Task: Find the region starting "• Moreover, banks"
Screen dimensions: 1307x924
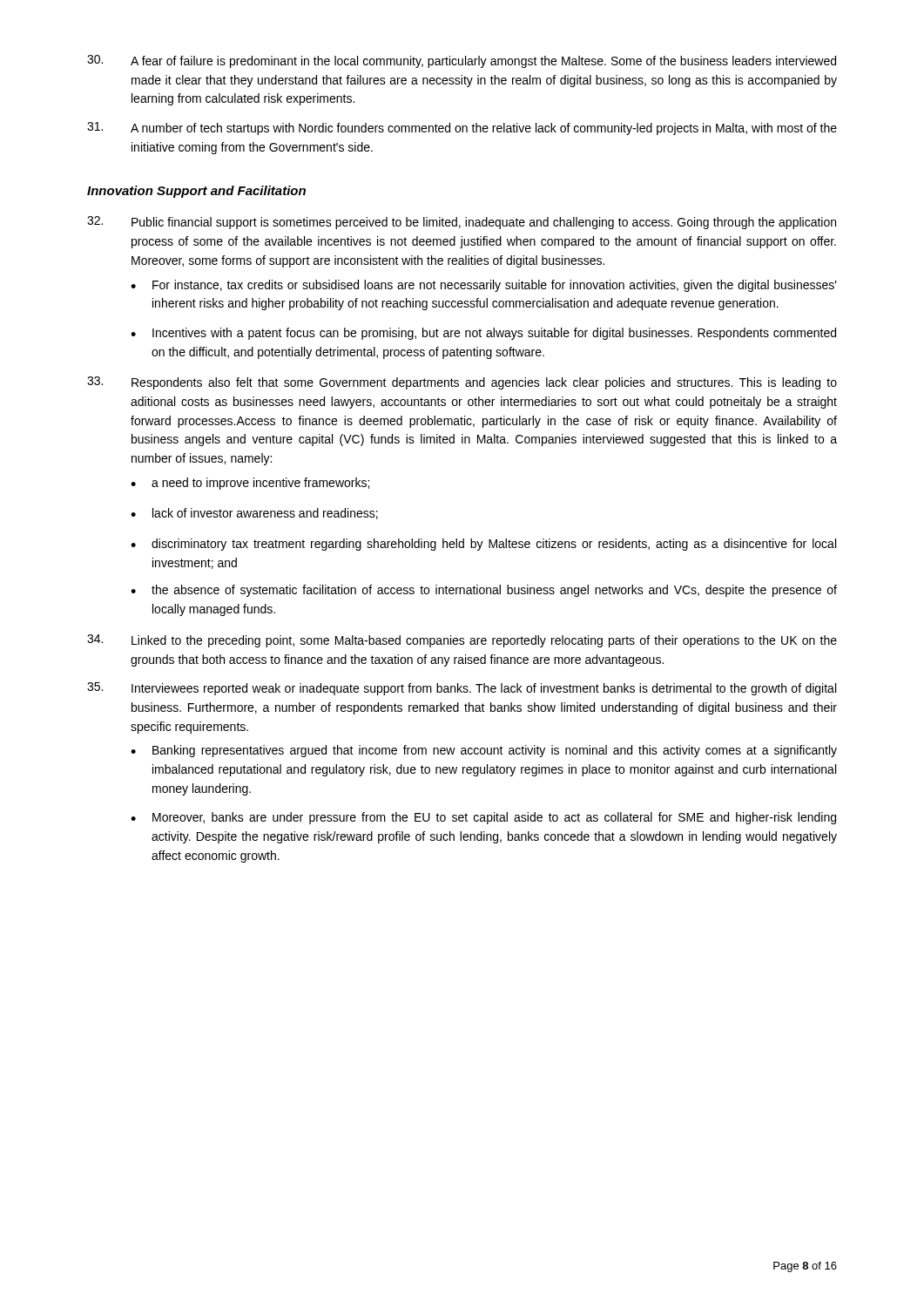Action: (484, 837)
